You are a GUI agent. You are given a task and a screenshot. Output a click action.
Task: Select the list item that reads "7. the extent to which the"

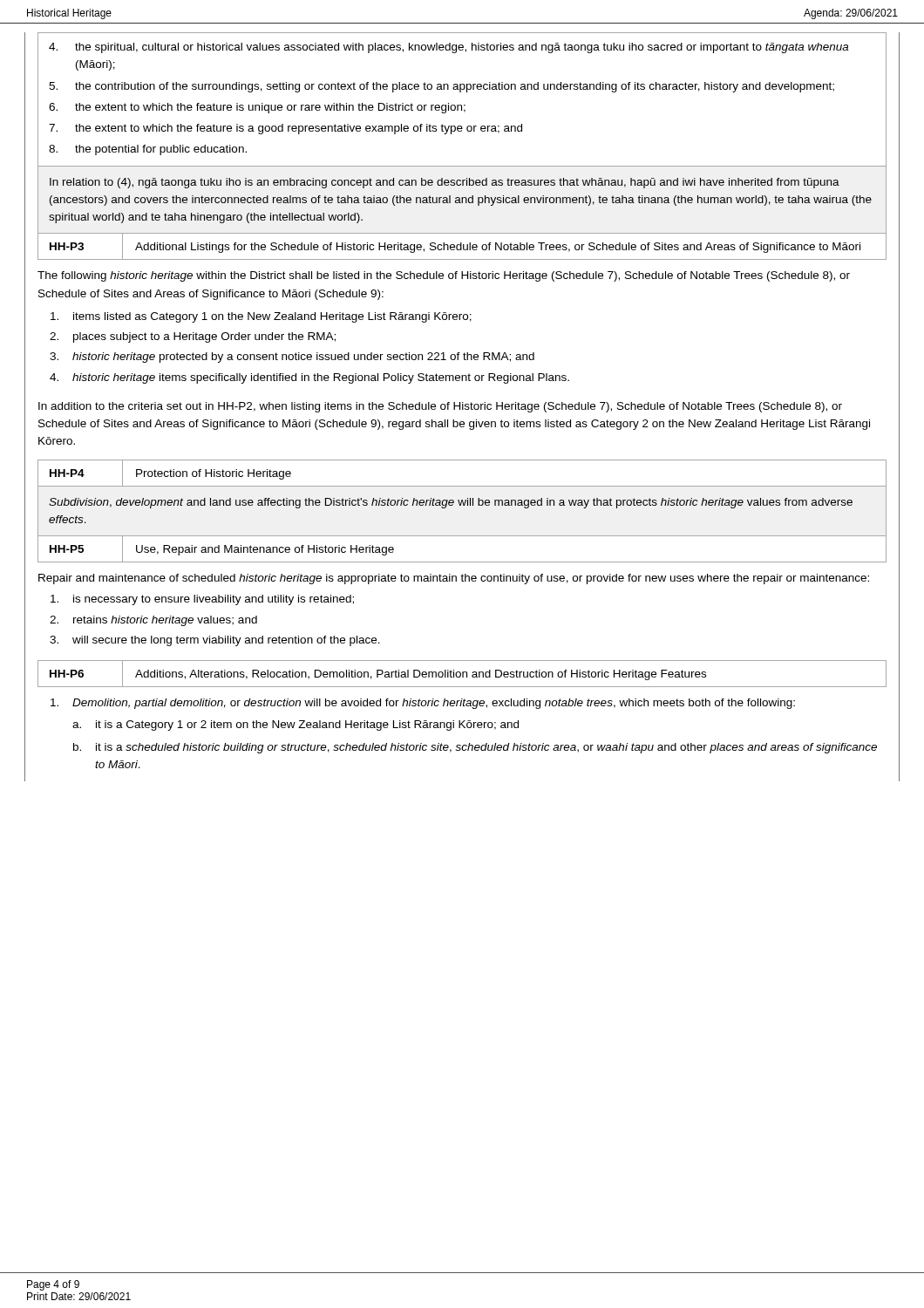tap(286, 128)
